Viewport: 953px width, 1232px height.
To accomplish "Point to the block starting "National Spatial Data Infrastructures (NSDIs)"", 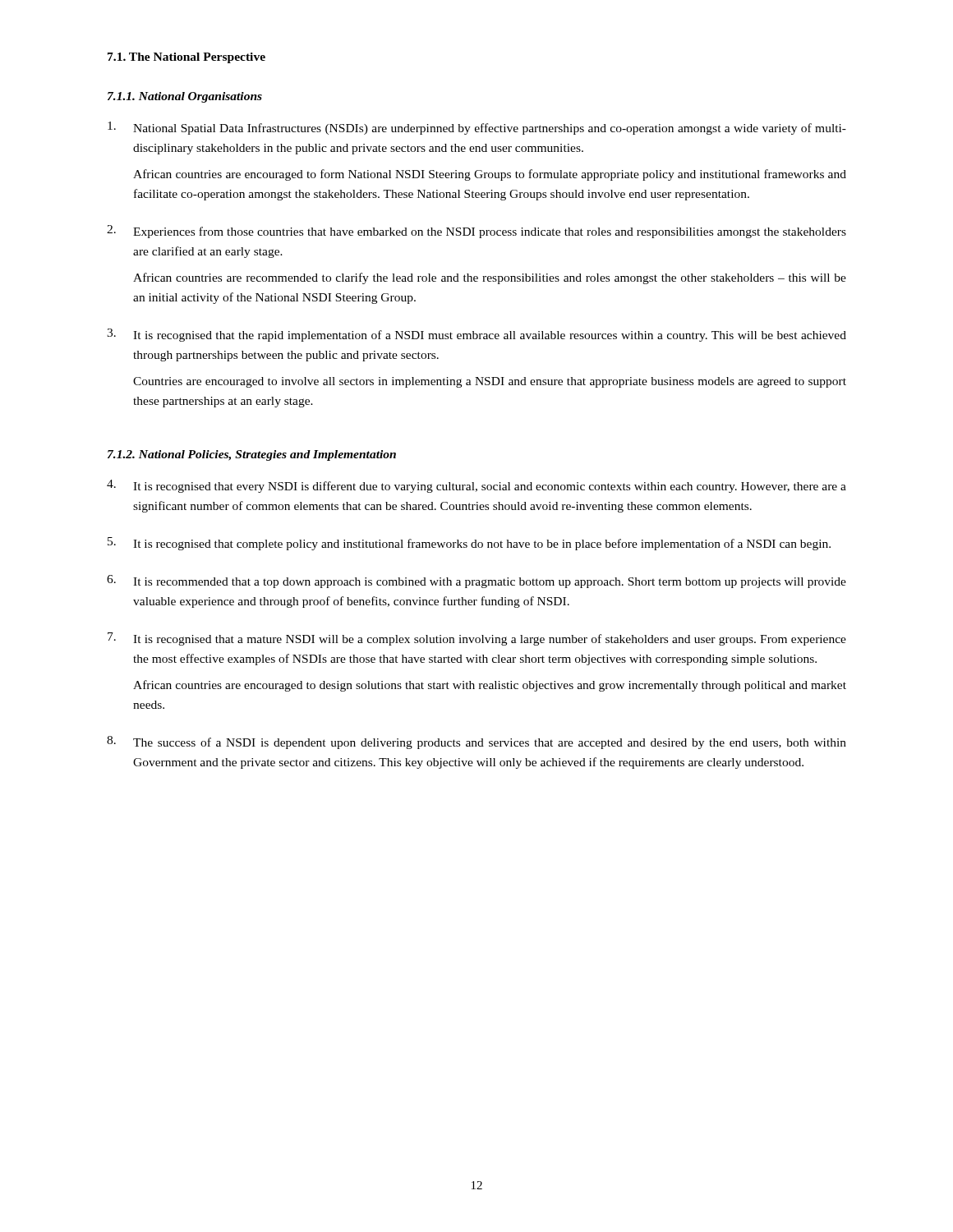I will tap(476, 167).
